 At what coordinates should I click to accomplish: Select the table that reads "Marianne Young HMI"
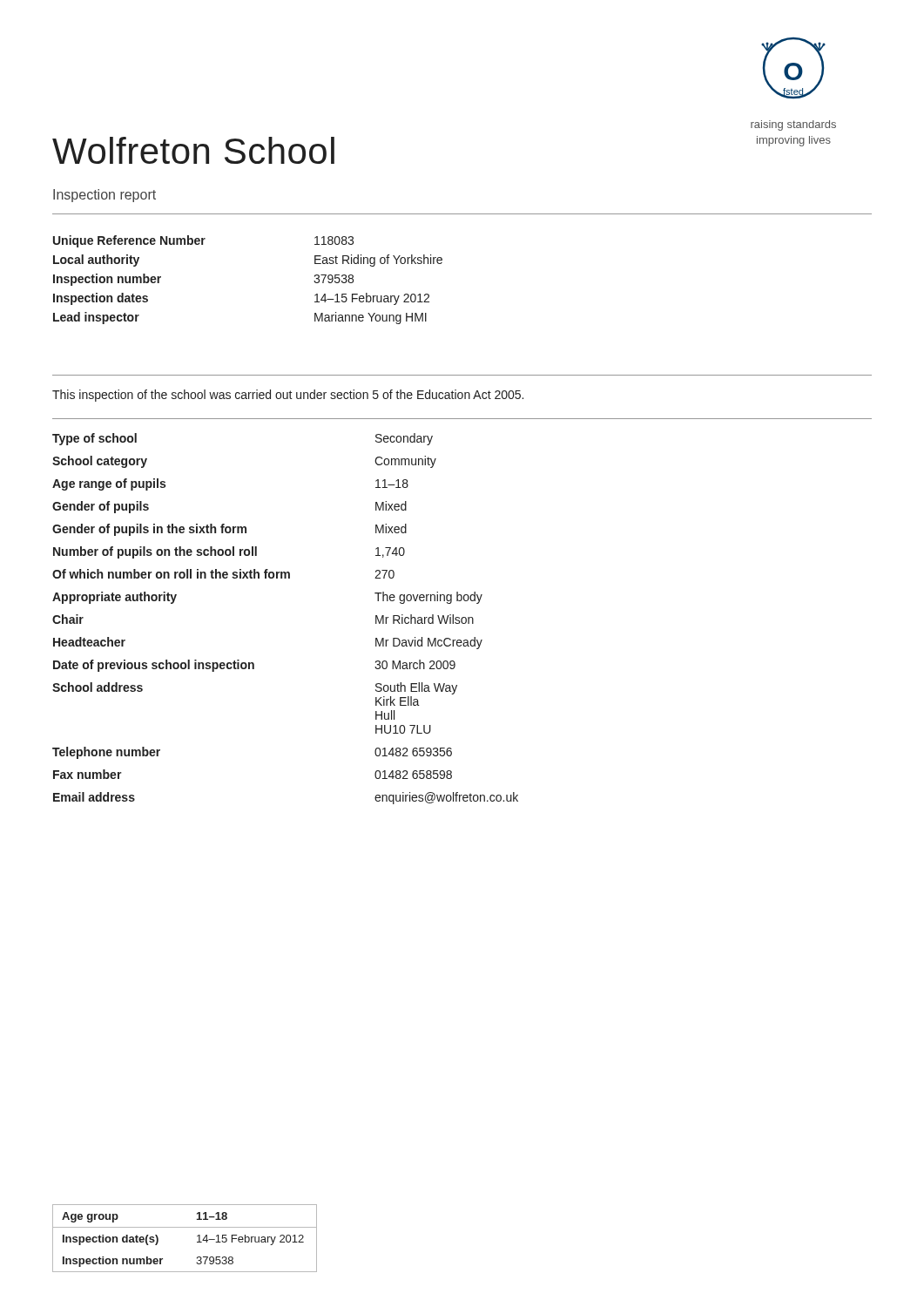pyautogui.click(x=462, y=279)
